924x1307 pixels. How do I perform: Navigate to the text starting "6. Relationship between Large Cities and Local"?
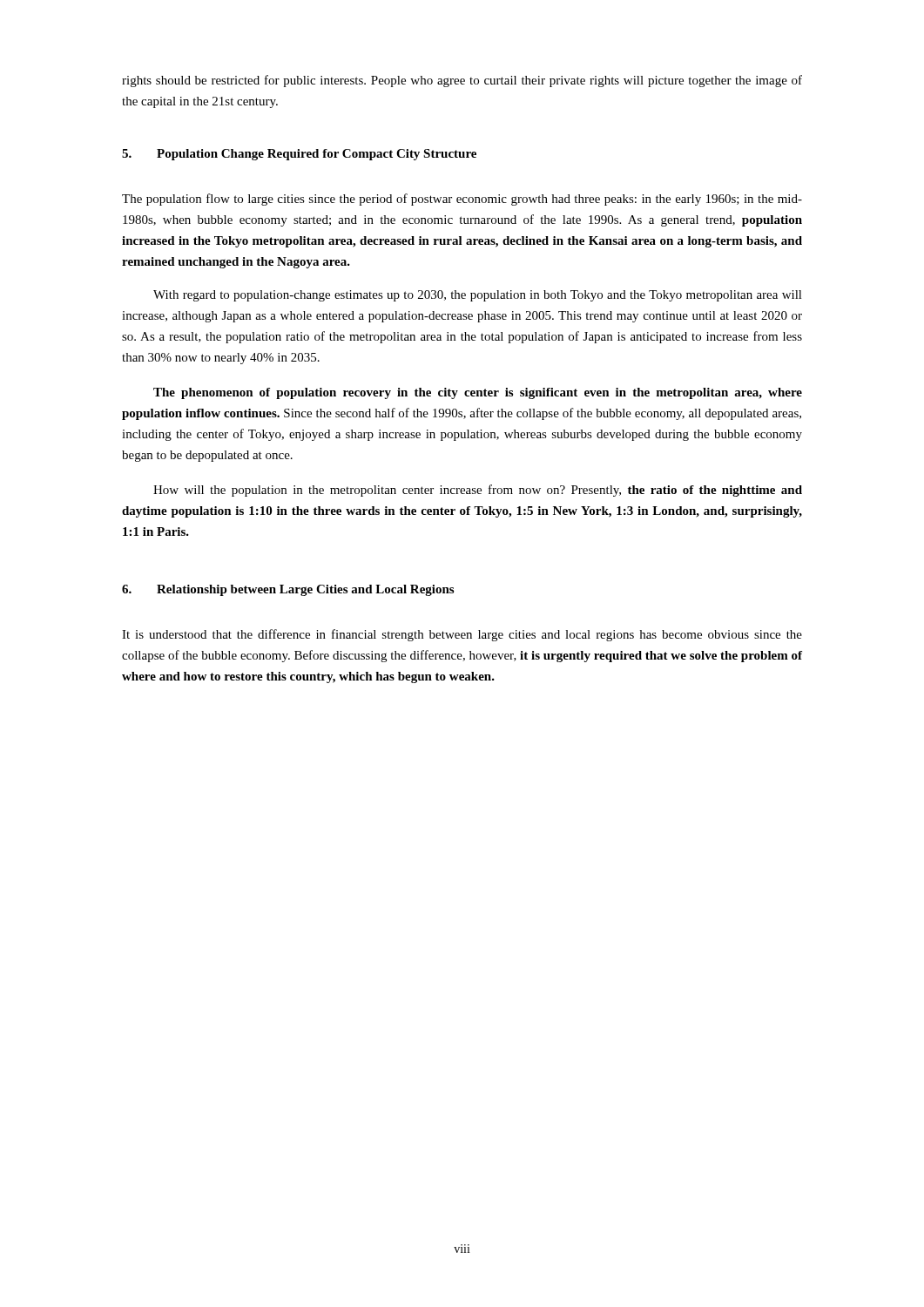tap(288, 589)
